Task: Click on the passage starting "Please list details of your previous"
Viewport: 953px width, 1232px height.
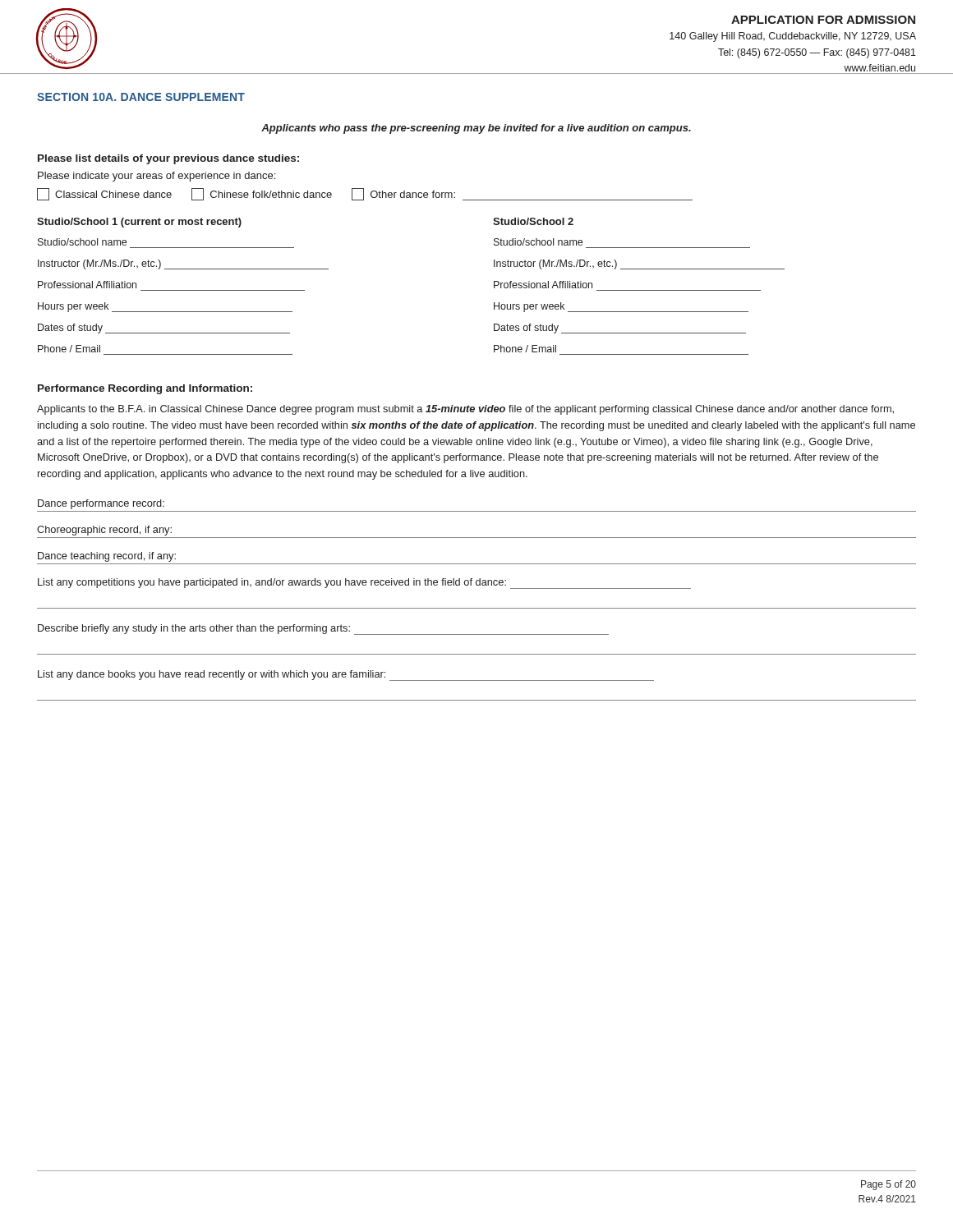Action: click(x=169, y=158)
